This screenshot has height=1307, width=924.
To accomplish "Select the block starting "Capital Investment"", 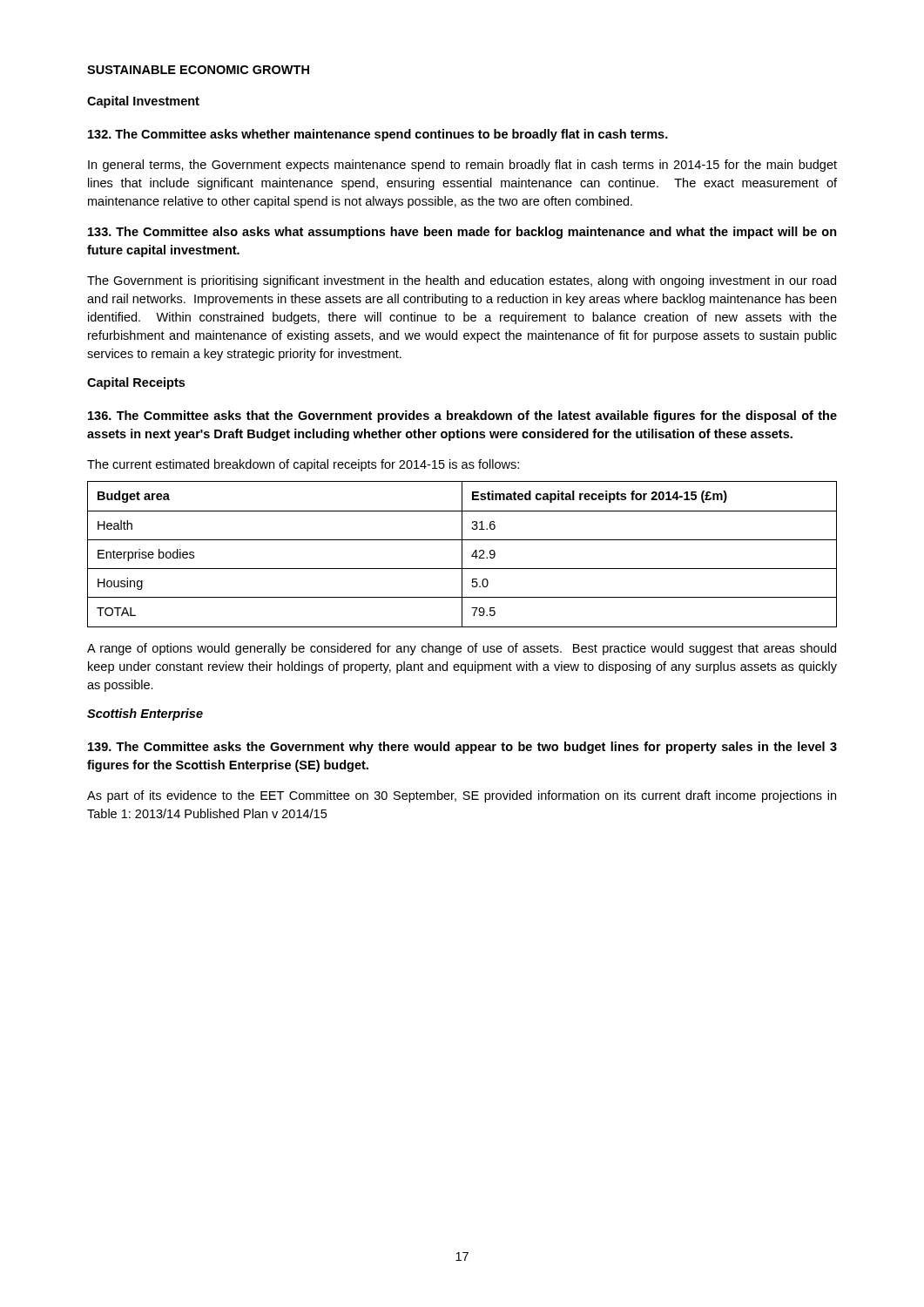I will pyautogui.click(x=143, y=101).
